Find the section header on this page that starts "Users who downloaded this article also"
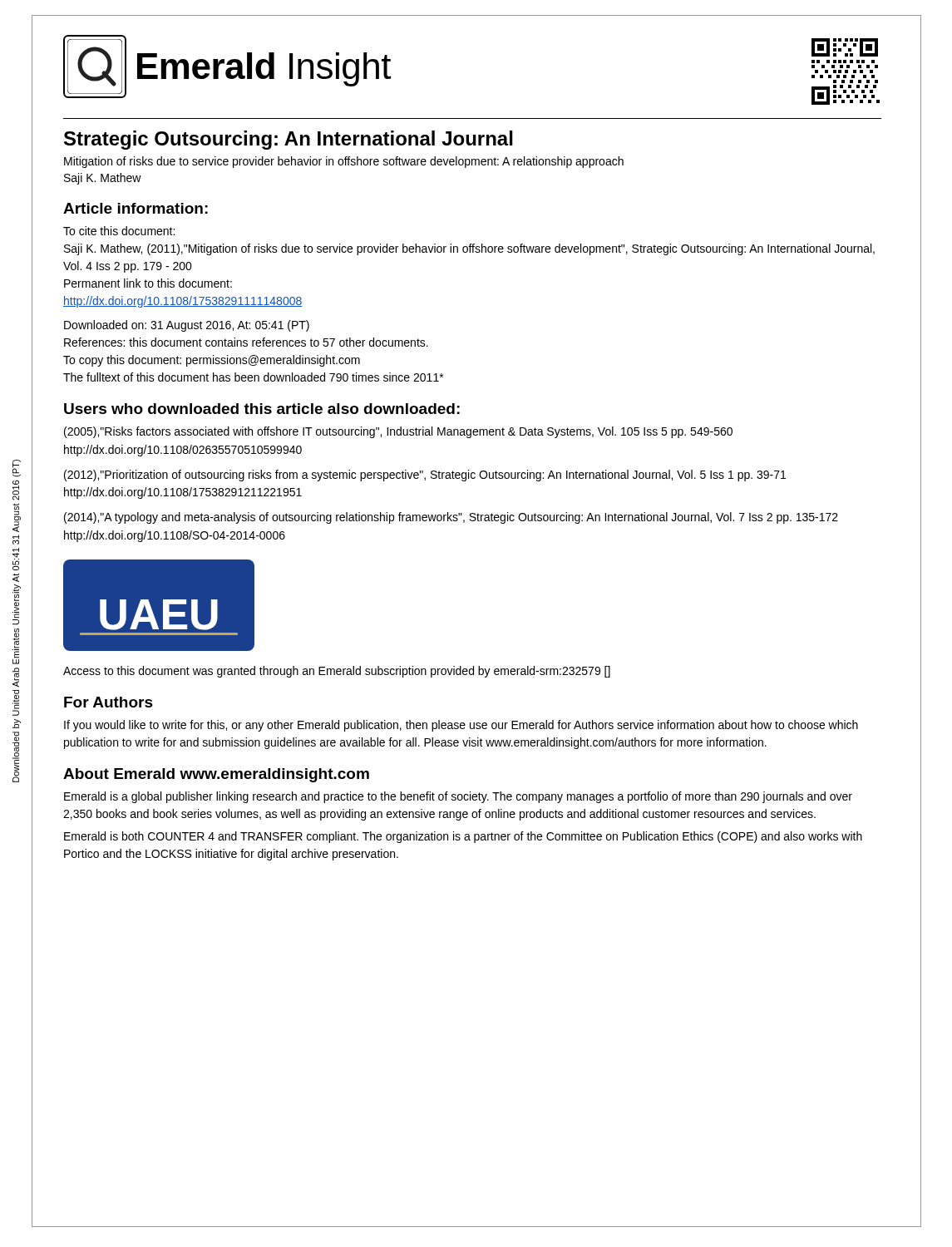 click(x=262, y=409)
